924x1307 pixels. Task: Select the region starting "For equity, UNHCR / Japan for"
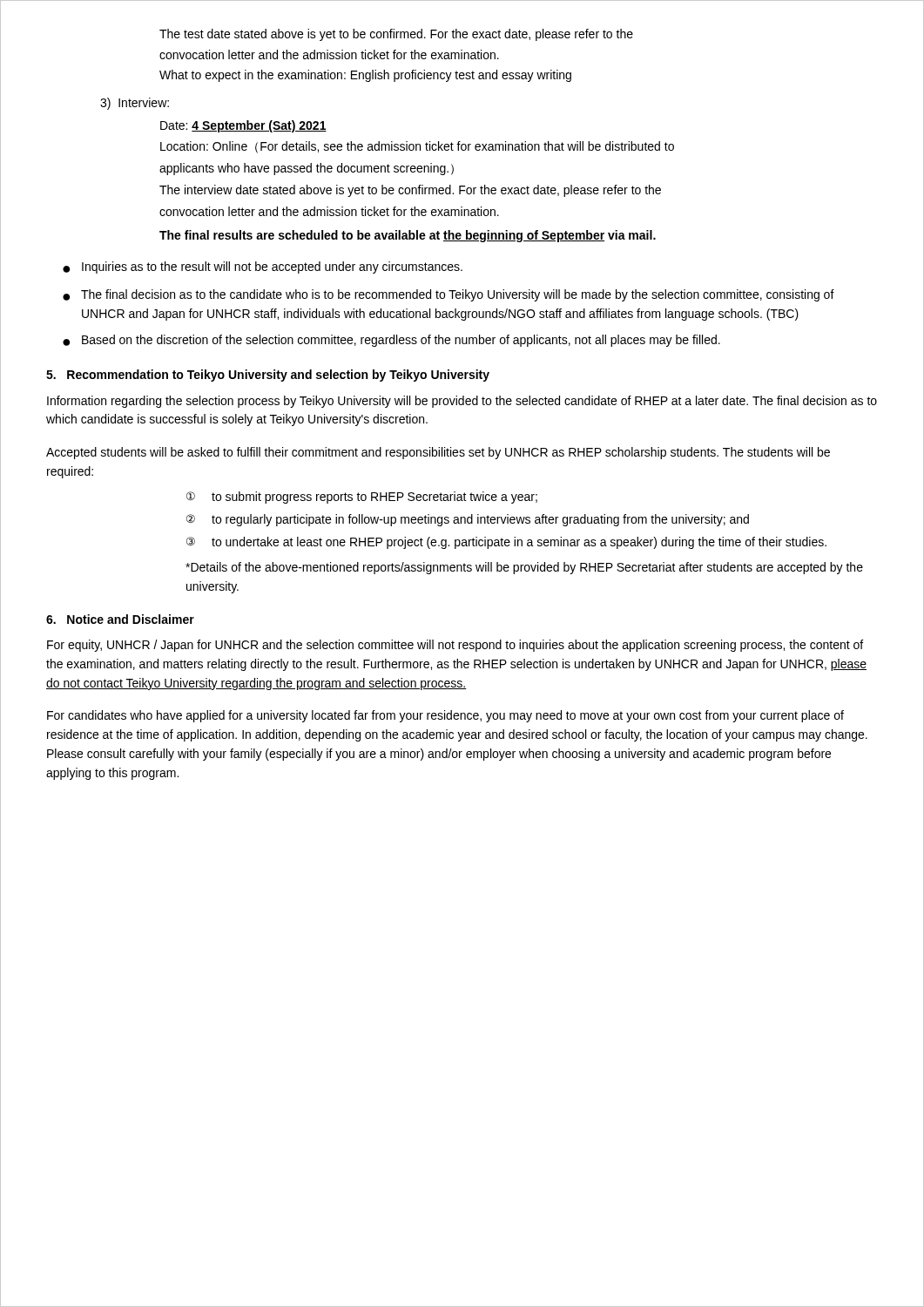click(456, 664)
